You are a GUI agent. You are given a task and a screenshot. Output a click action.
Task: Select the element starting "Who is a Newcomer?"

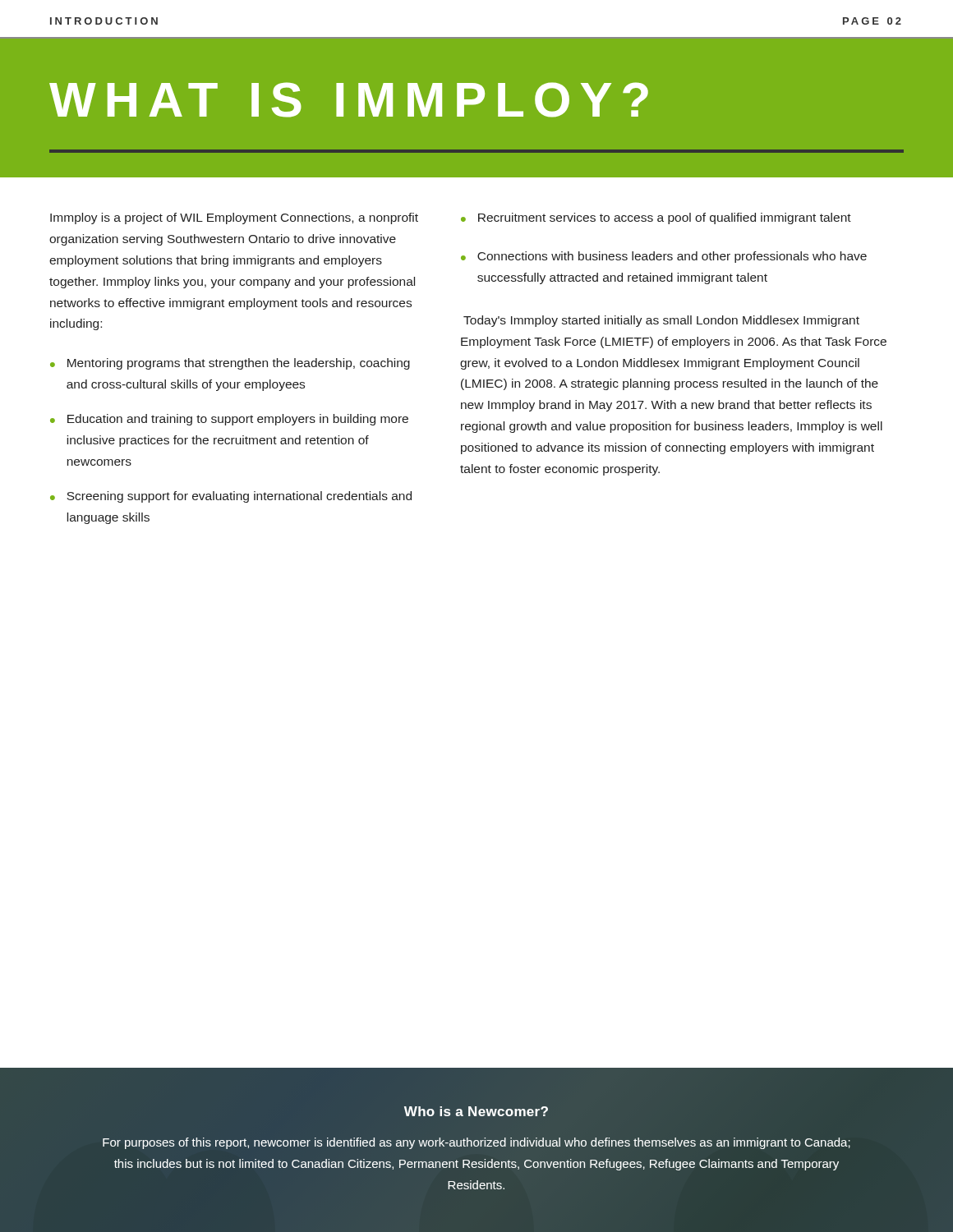[x=476, y=1112]
